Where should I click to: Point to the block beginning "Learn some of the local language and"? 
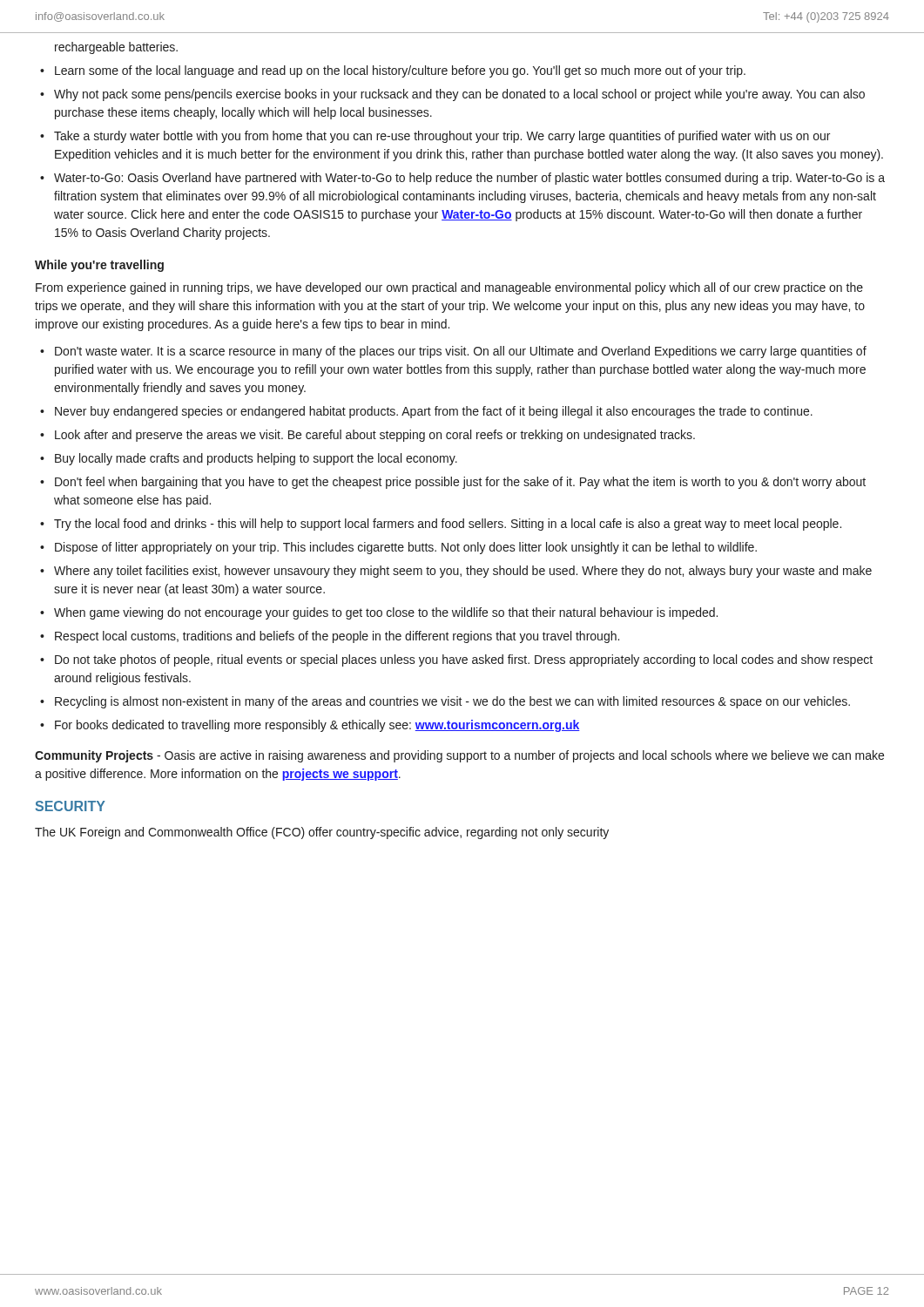click(x=400, y=71)
